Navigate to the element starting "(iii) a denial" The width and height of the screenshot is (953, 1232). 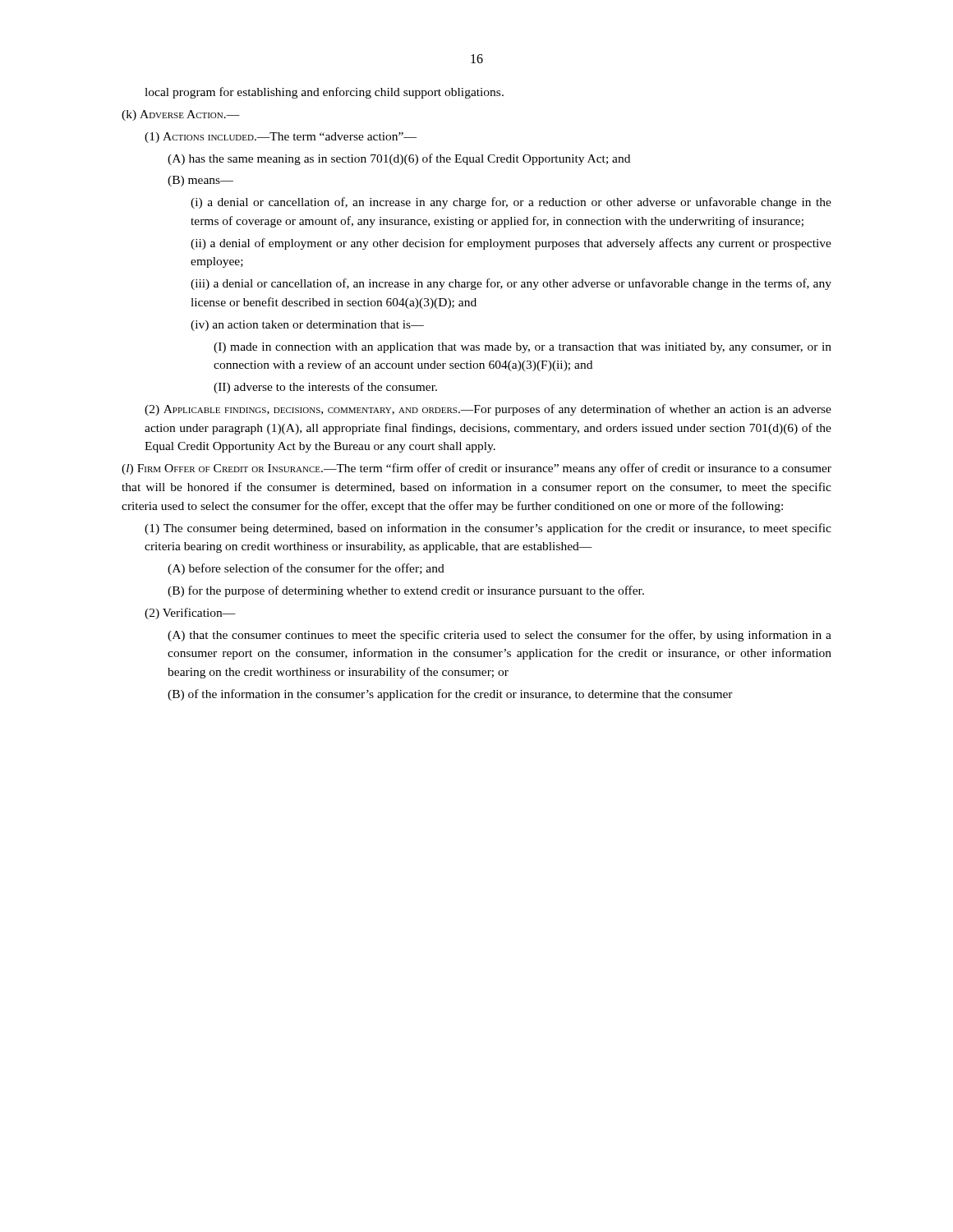coord(511,292)
